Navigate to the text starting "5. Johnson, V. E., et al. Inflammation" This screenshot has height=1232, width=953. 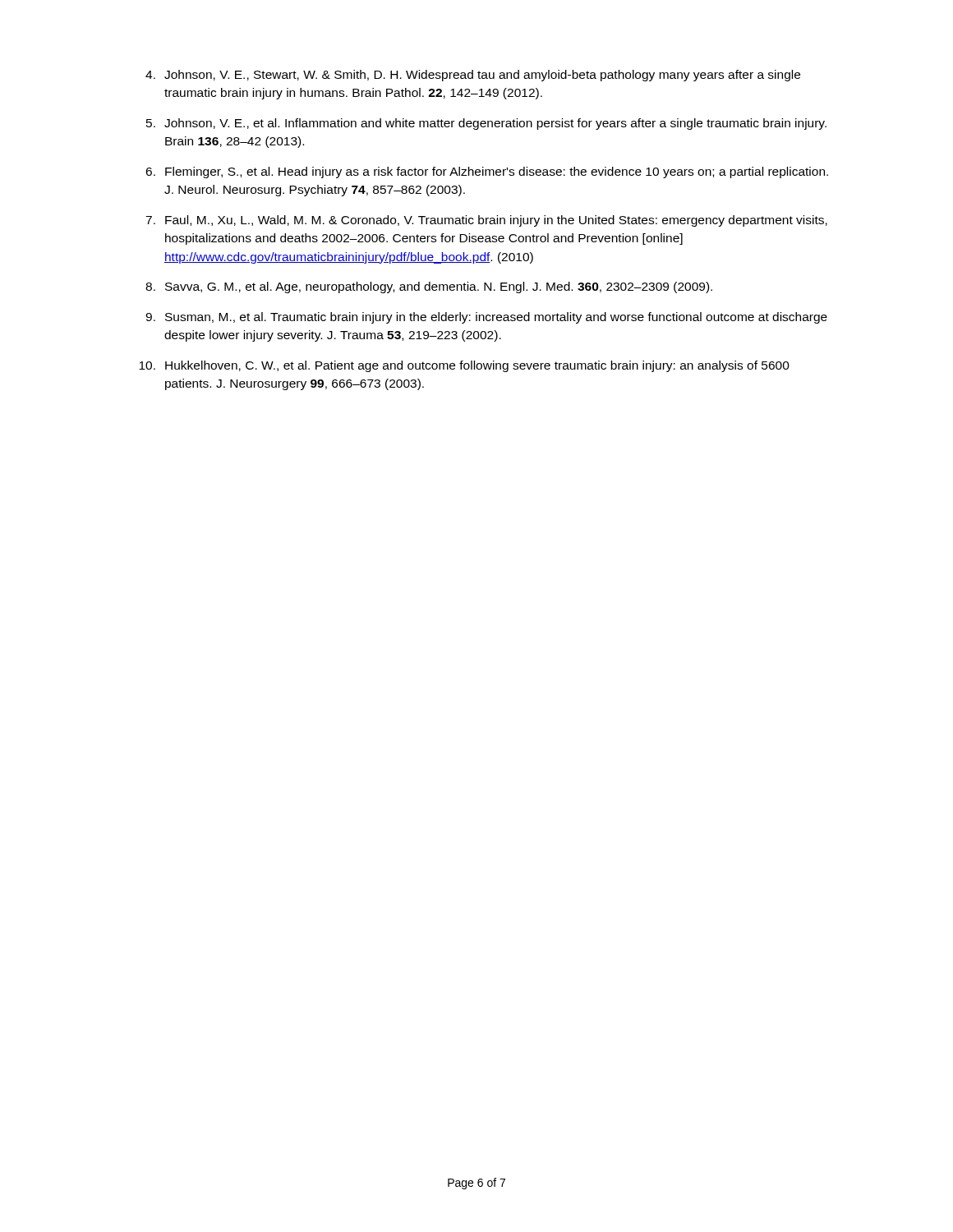click(476, 133)
